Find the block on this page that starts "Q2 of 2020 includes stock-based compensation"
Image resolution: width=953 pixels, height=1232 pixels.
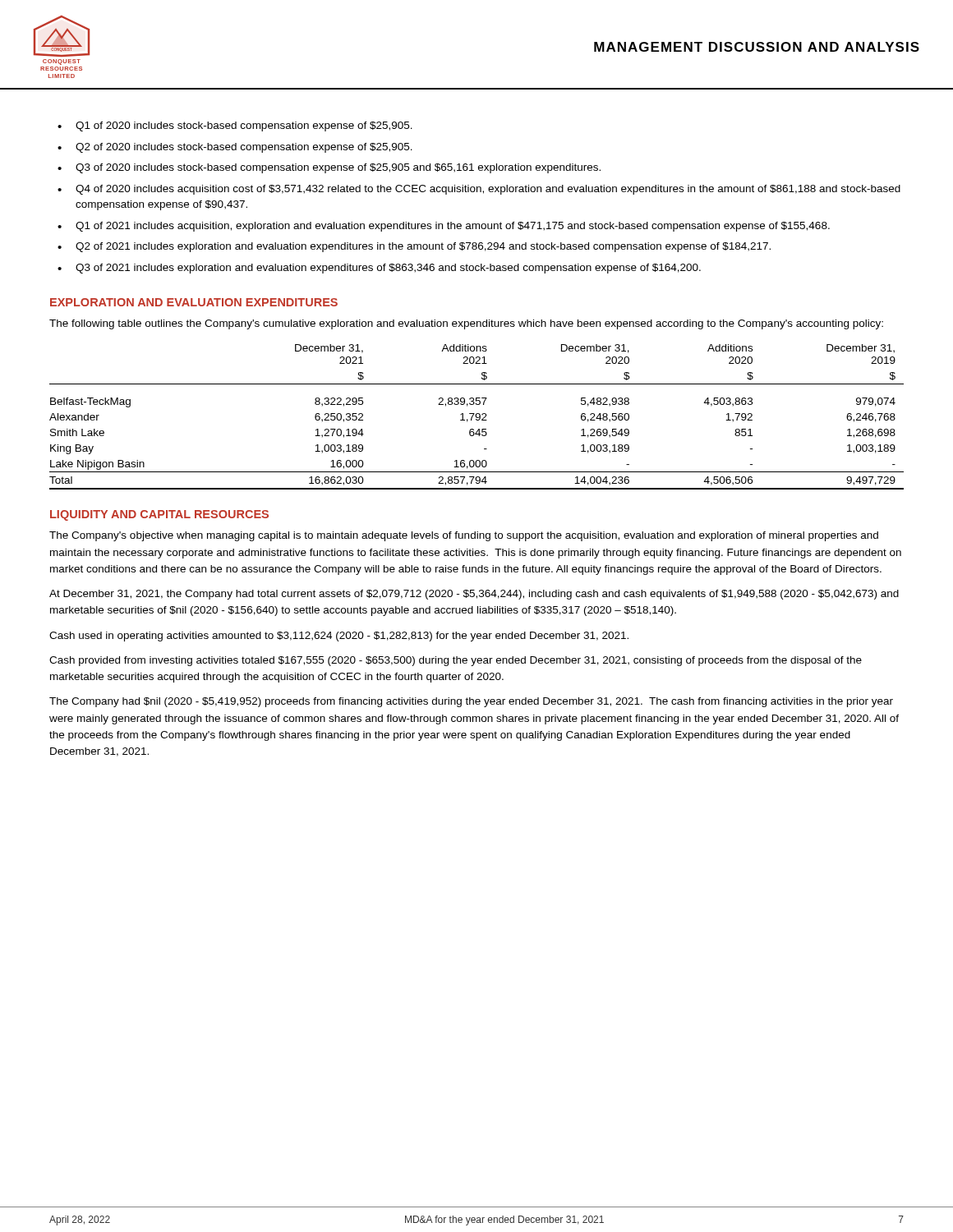(244, 146)
